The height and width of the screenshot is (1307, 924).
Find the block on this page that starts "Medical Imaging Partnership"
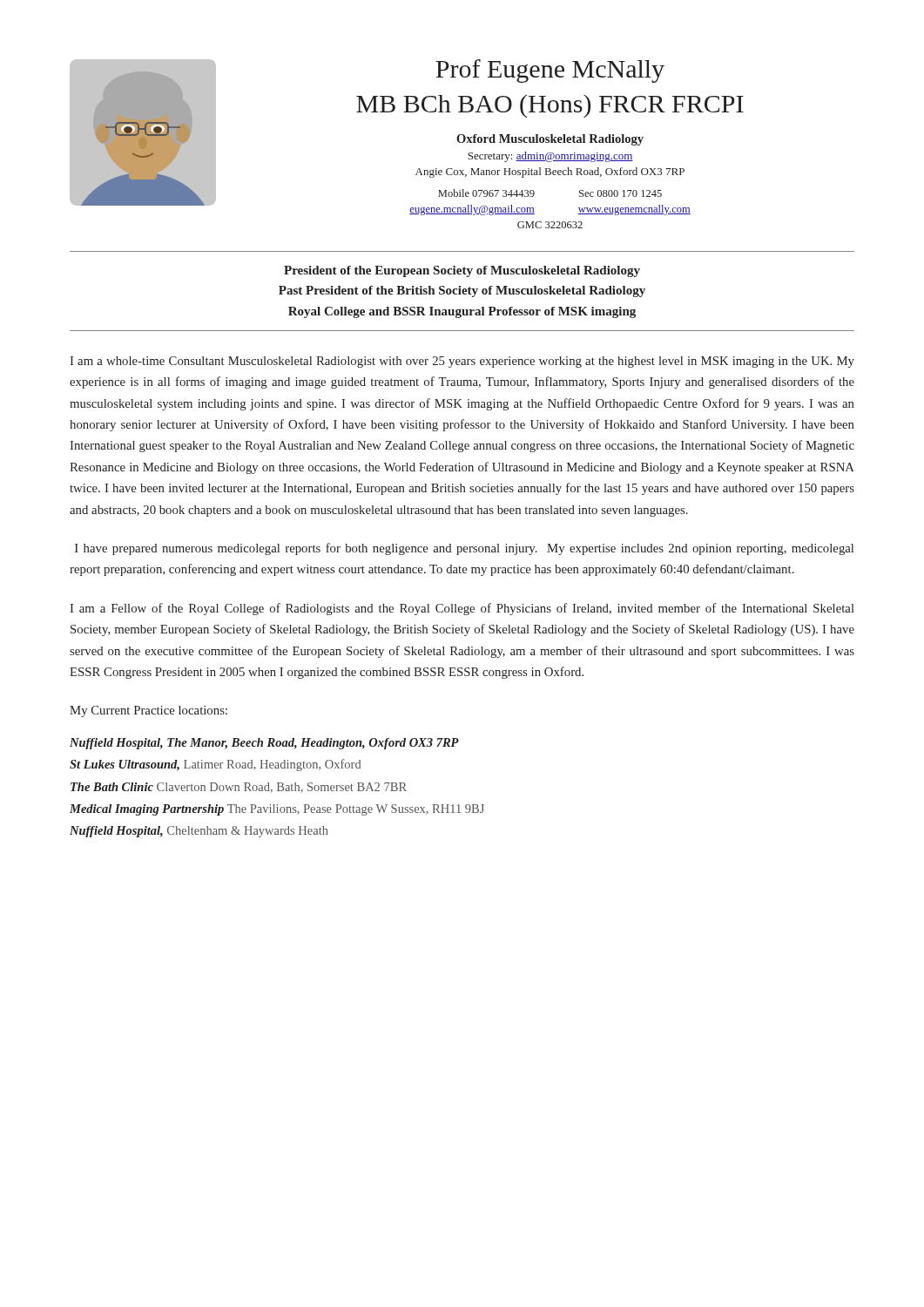[277, 809]
